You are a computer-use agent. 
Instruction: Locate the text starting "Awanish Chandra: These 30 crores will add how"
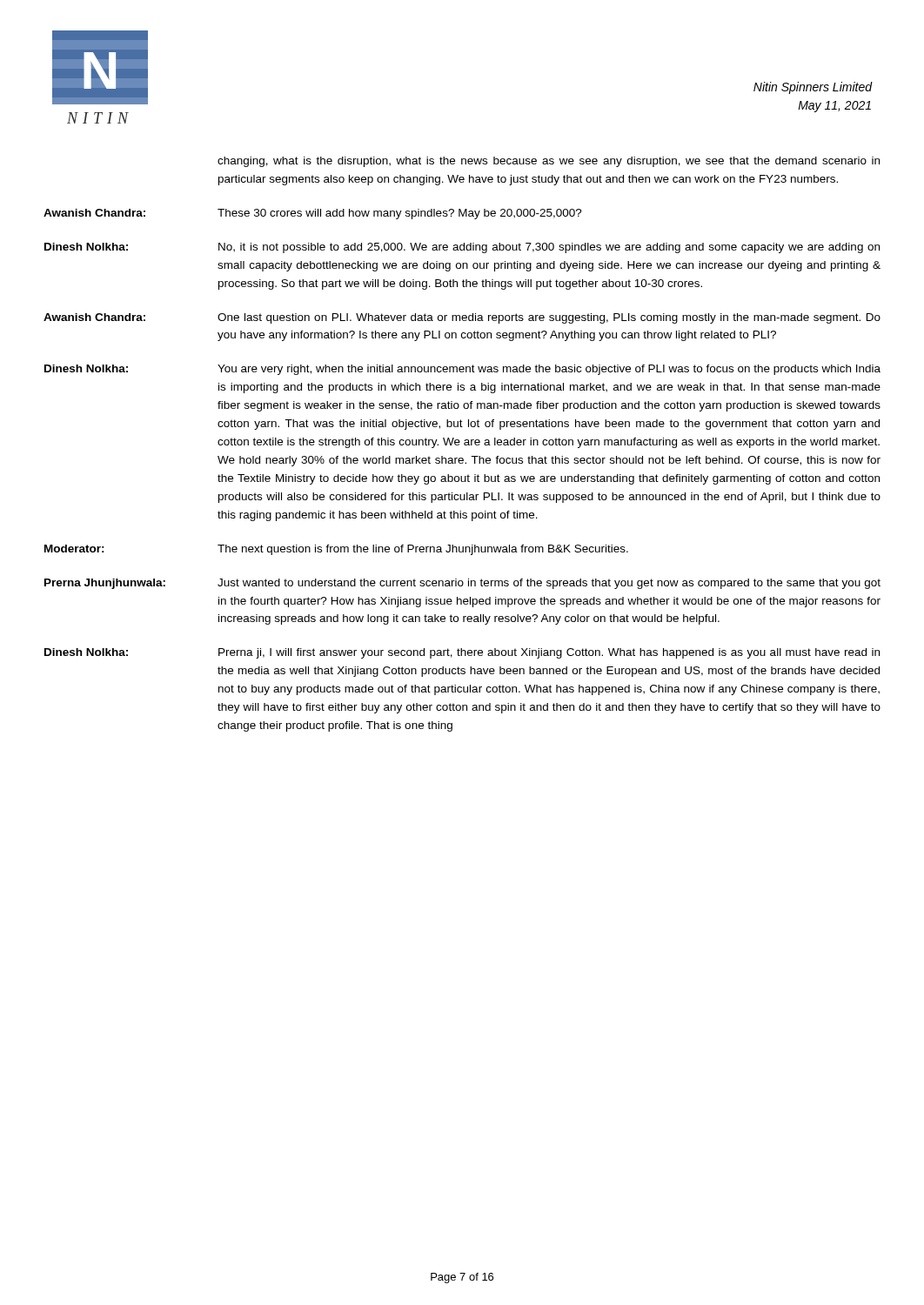pyautogui.click(x=462, y=213)
